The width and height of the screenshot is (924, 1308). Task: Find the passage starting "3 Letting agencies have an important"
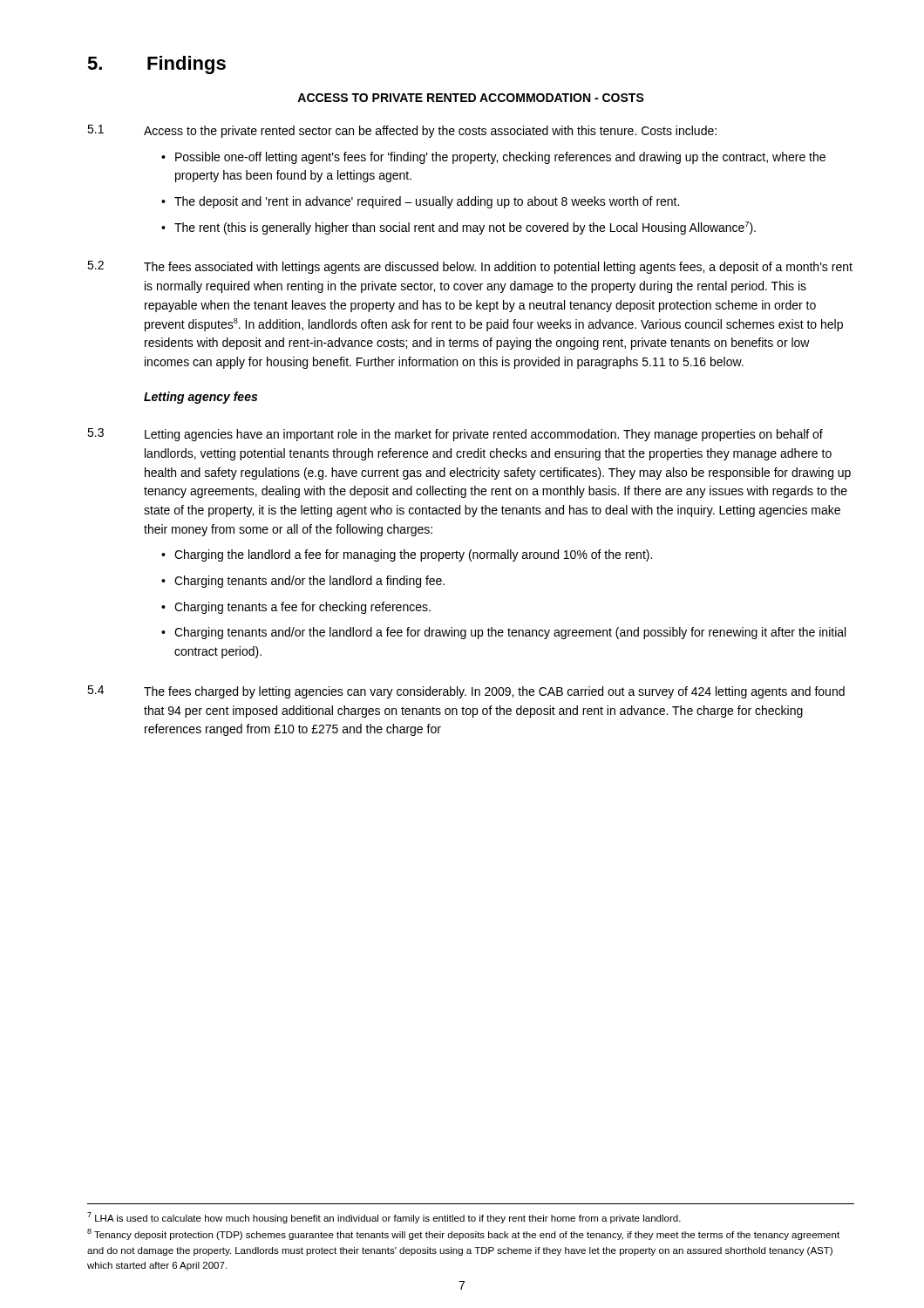click(471, 548)
